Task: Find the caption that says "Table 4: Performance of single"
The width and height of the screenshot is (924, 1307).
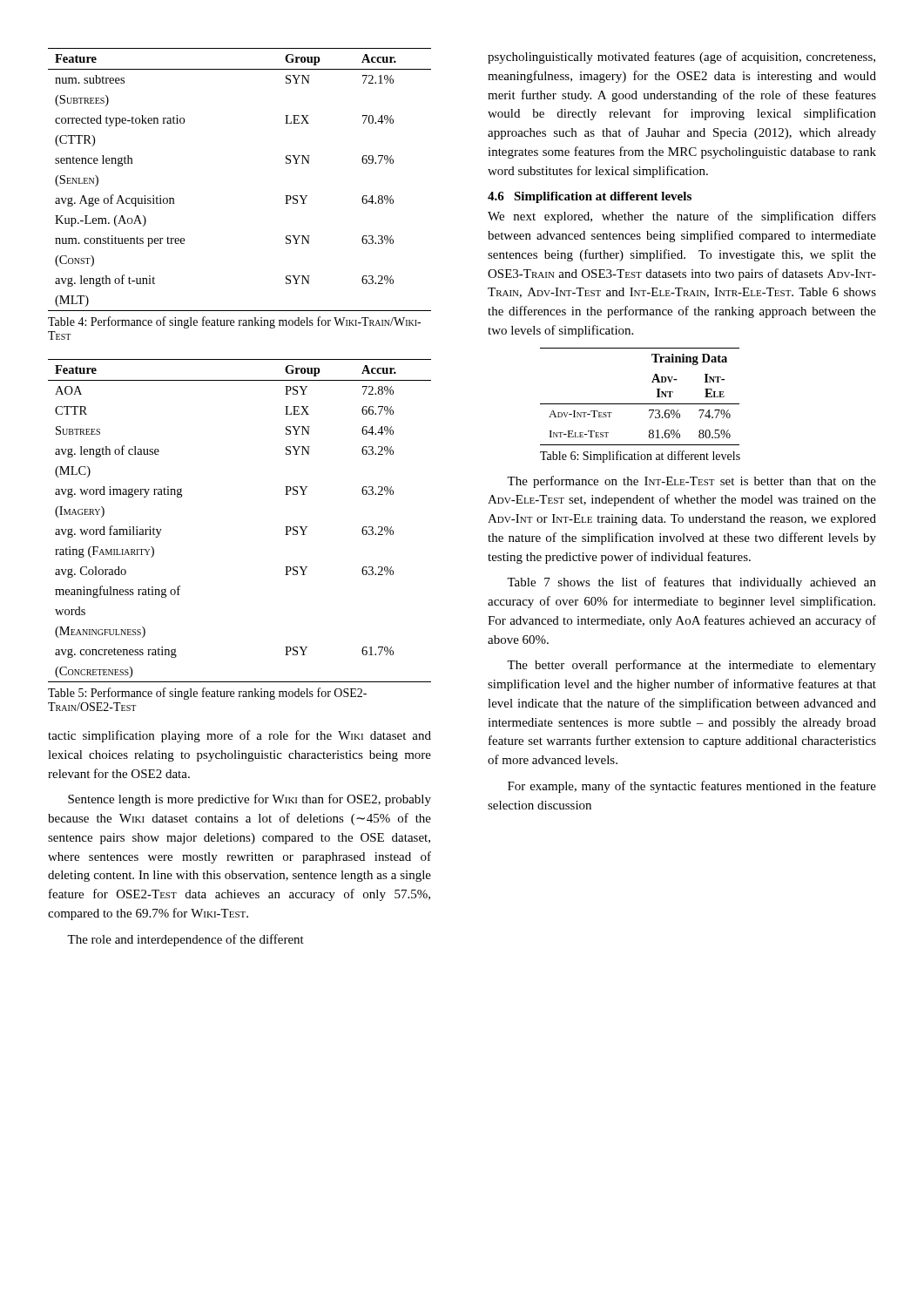Action: (235, 329)
